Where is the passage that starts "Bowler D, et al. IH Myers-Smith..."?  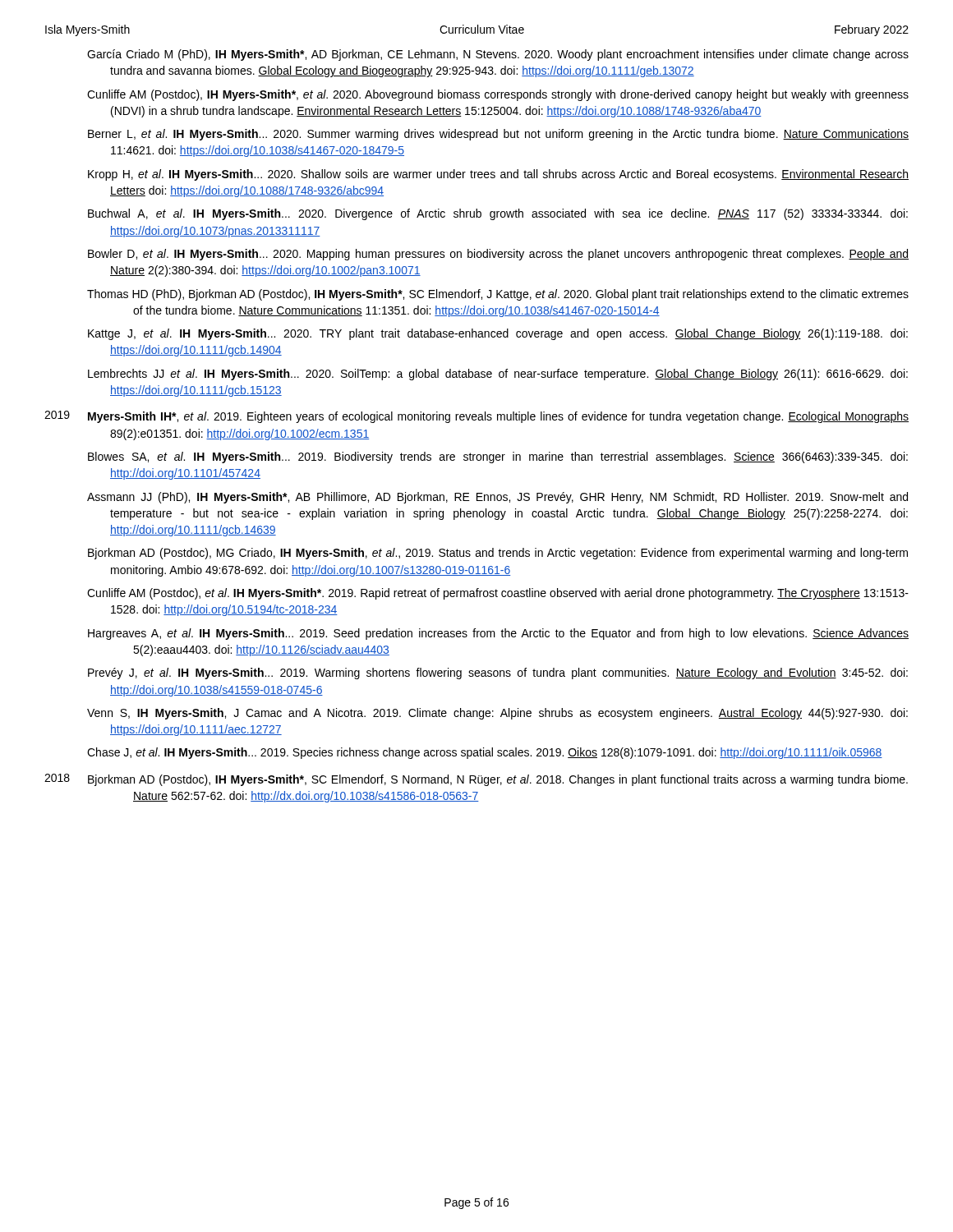498,262
